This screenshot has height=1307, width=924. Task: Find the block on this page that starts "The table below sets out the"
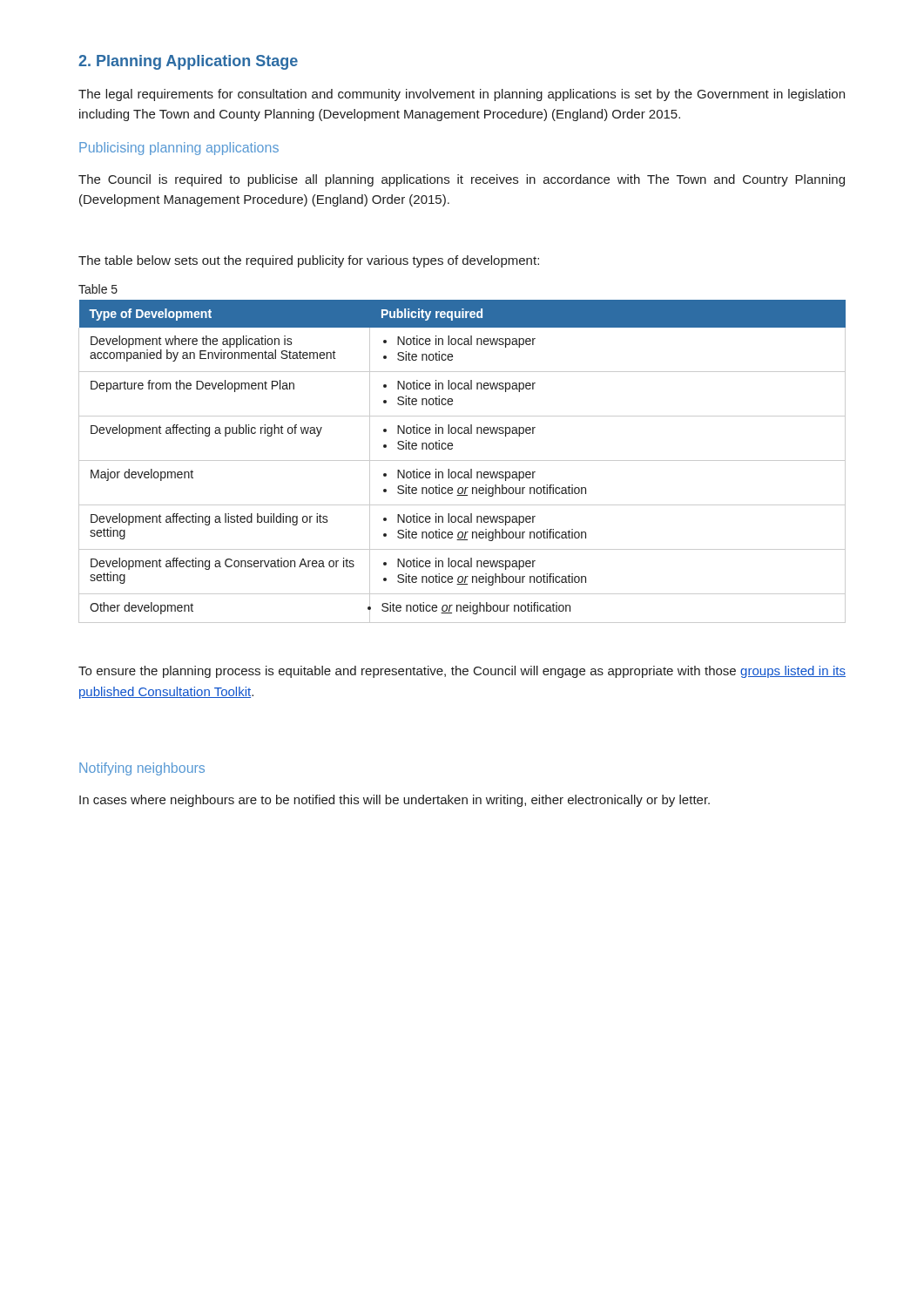462,260
